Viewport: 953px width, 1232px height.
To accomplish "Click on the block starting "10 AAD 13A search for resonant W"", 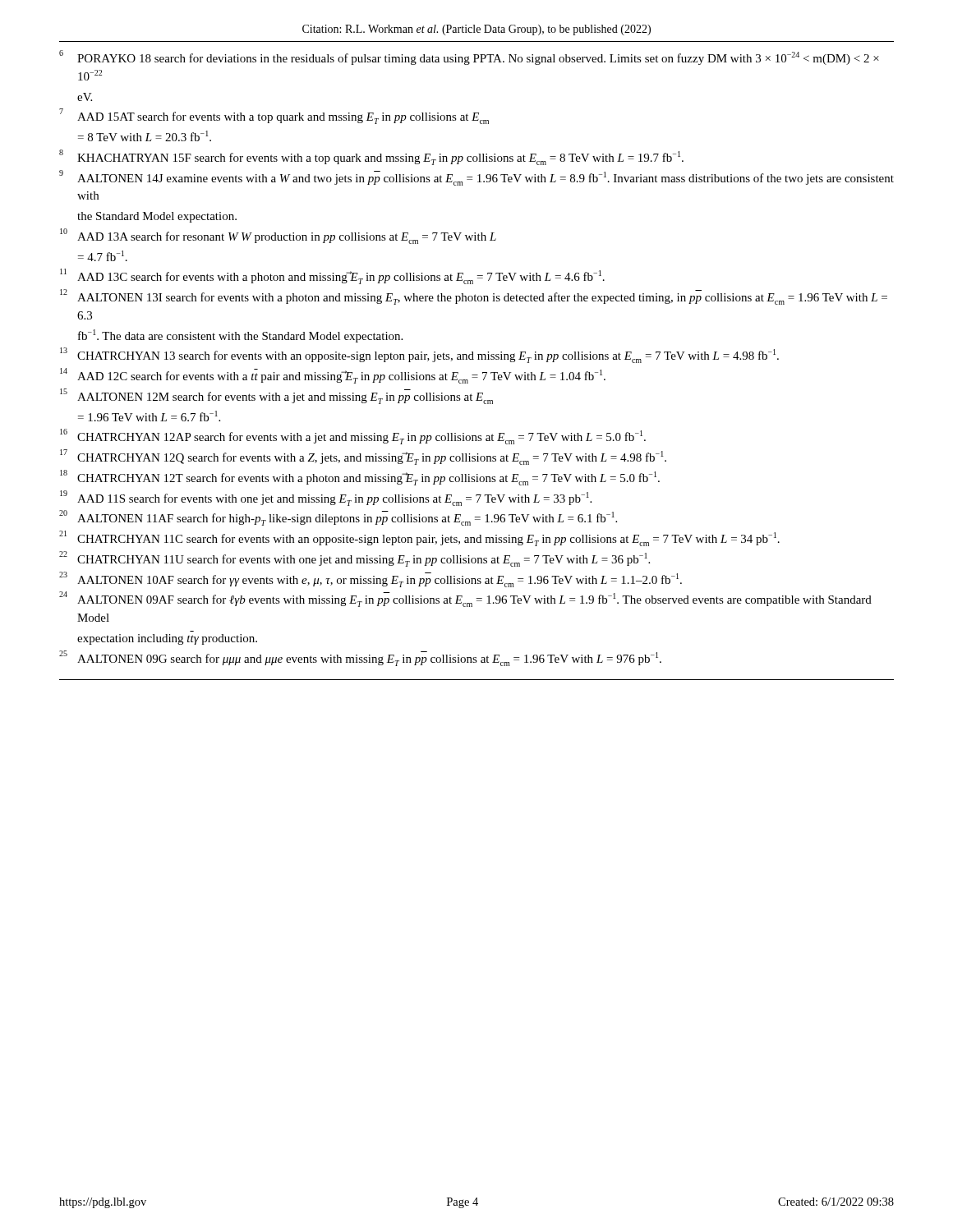I will (x=476, y=237).
